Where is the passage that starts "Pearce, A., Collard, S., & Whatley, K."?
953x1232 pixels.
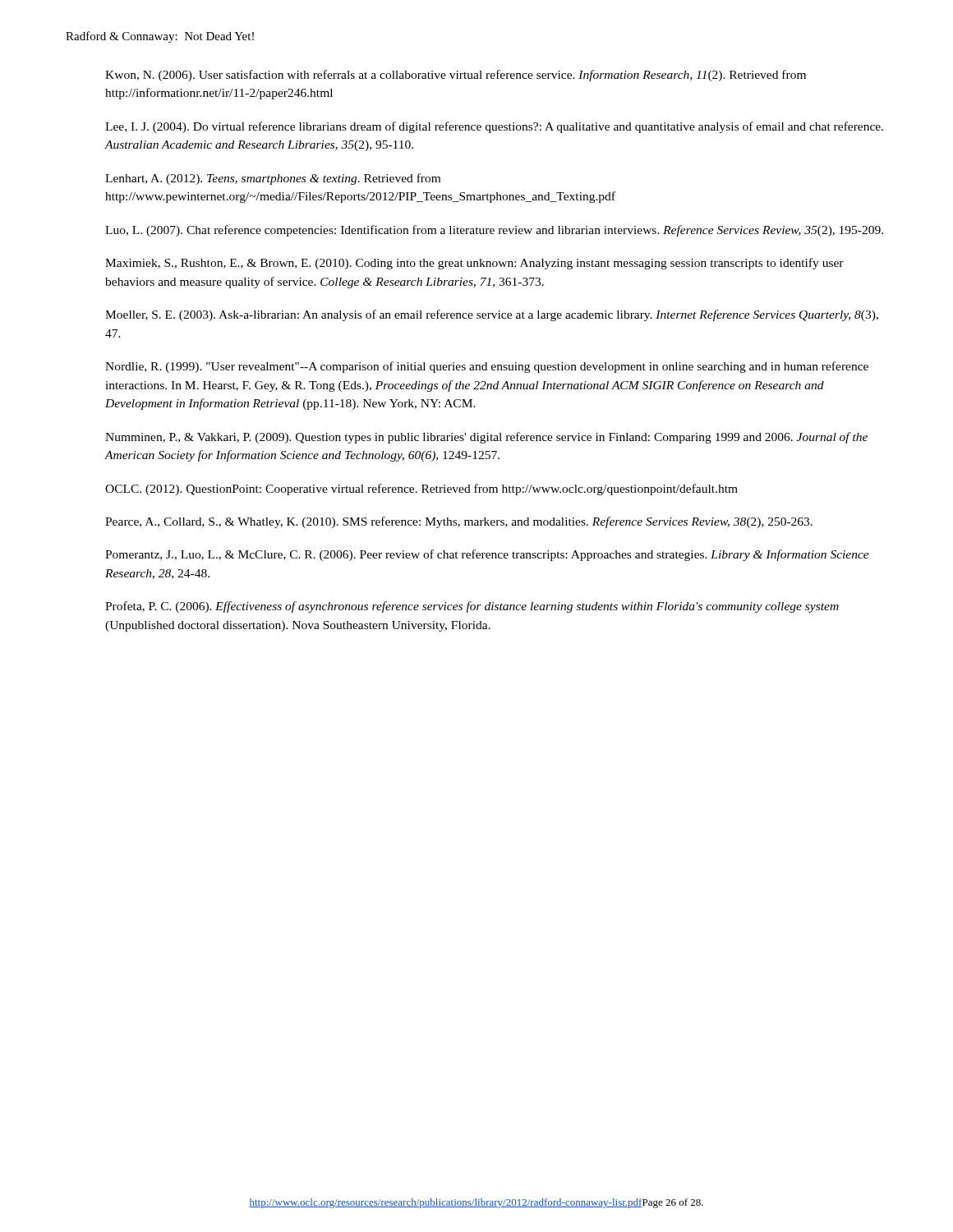pyautogui.click(x=476, y=522)
